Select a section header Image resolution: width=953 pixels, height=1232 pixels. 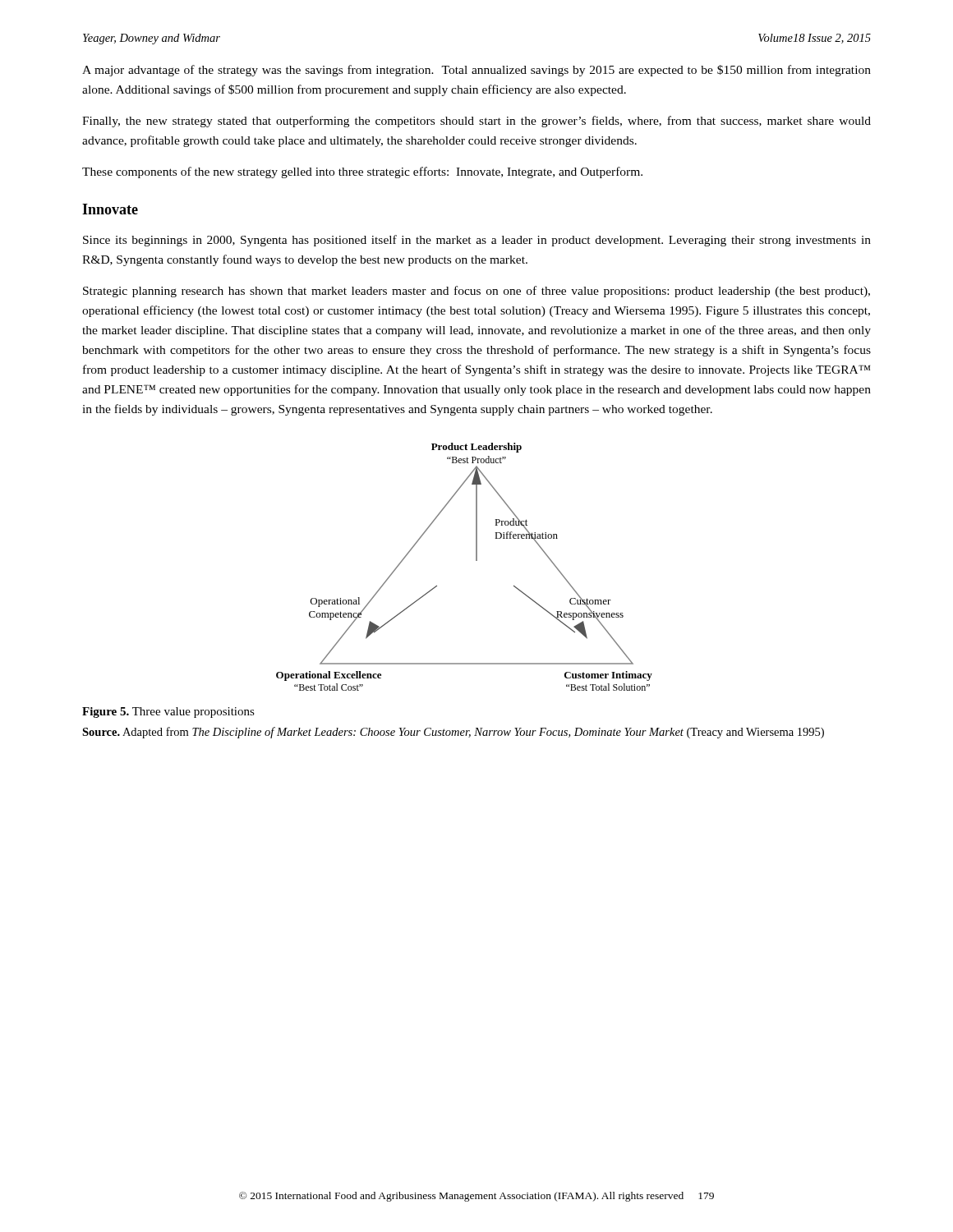click(110, 210)
